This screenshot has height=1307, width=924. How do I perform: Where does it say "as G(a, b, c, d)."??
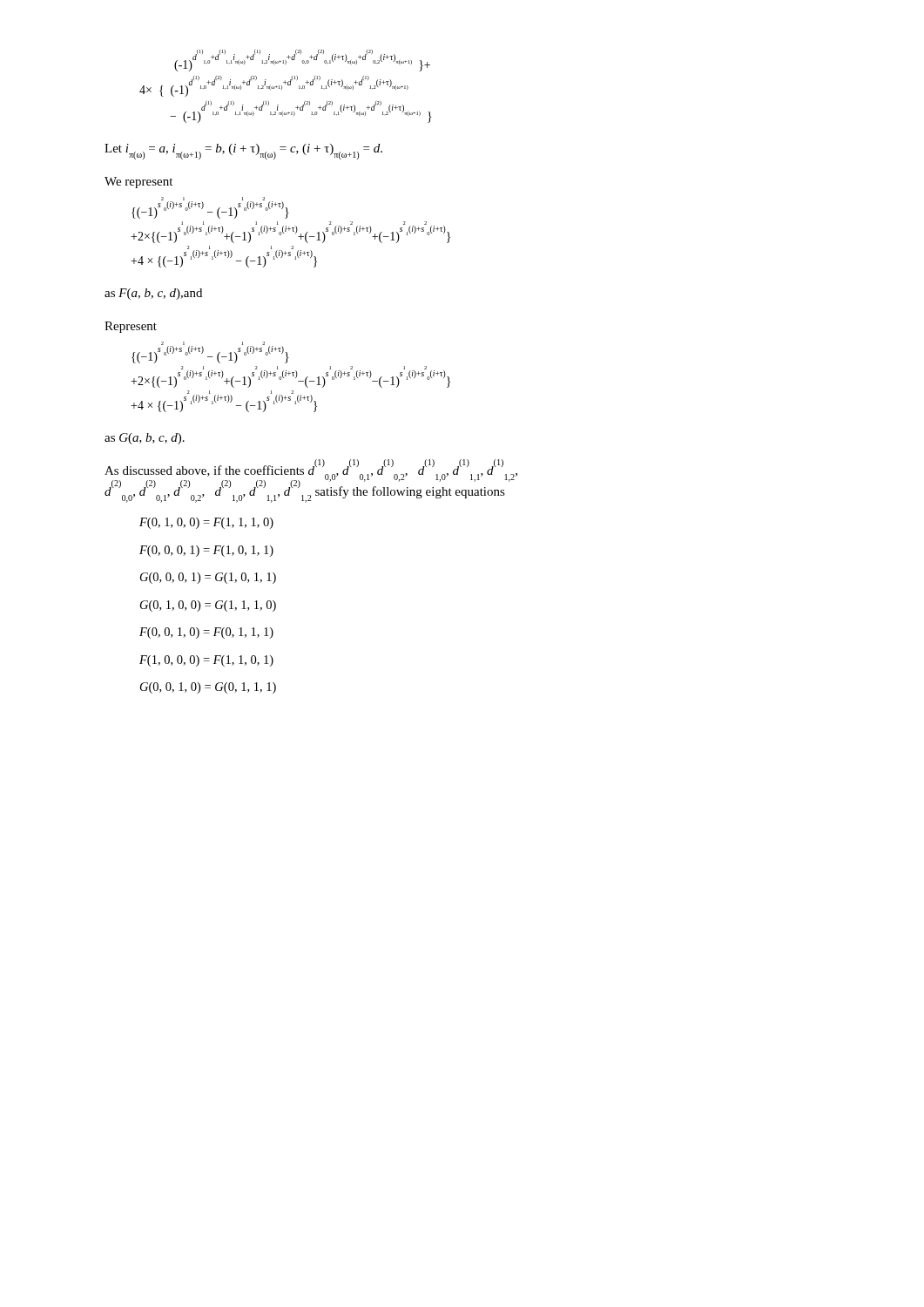pos(145,438)
